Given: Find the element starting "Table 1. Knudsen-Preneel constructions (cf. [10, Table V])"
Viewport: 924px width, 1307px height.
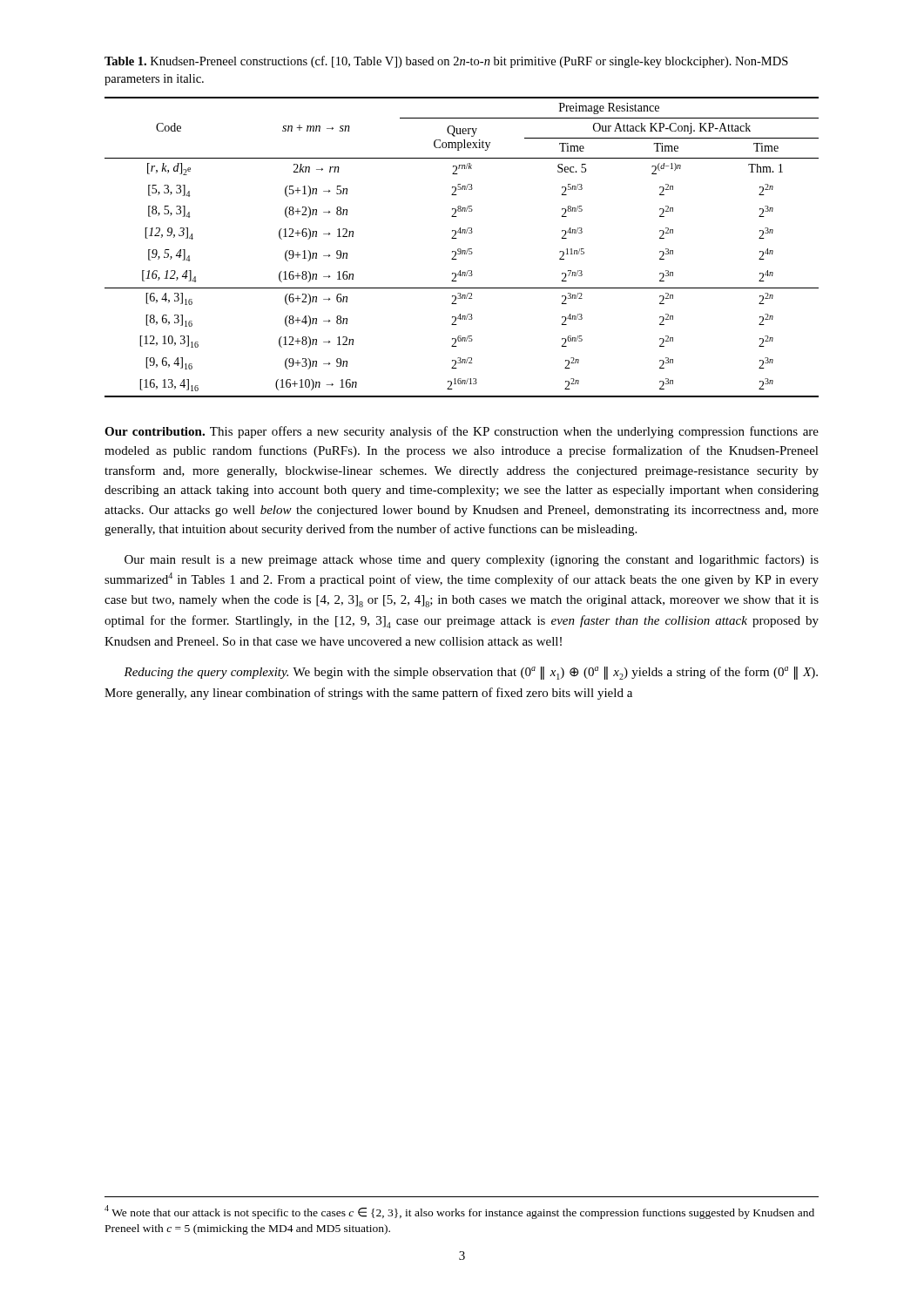Looking at the screenshot, I should click(446, 70).
